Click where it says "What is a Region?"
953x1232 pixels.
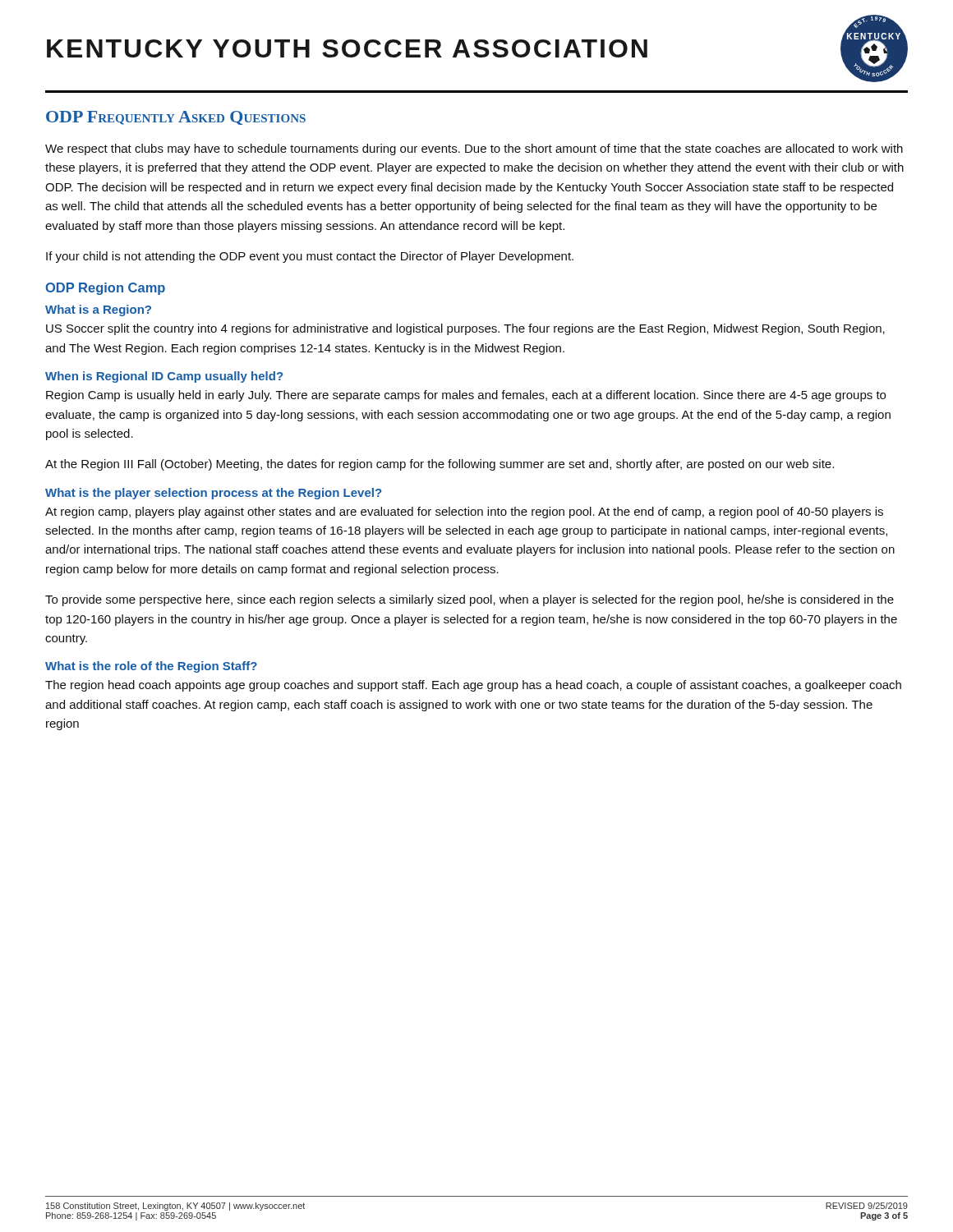click(x=99, y=310)
